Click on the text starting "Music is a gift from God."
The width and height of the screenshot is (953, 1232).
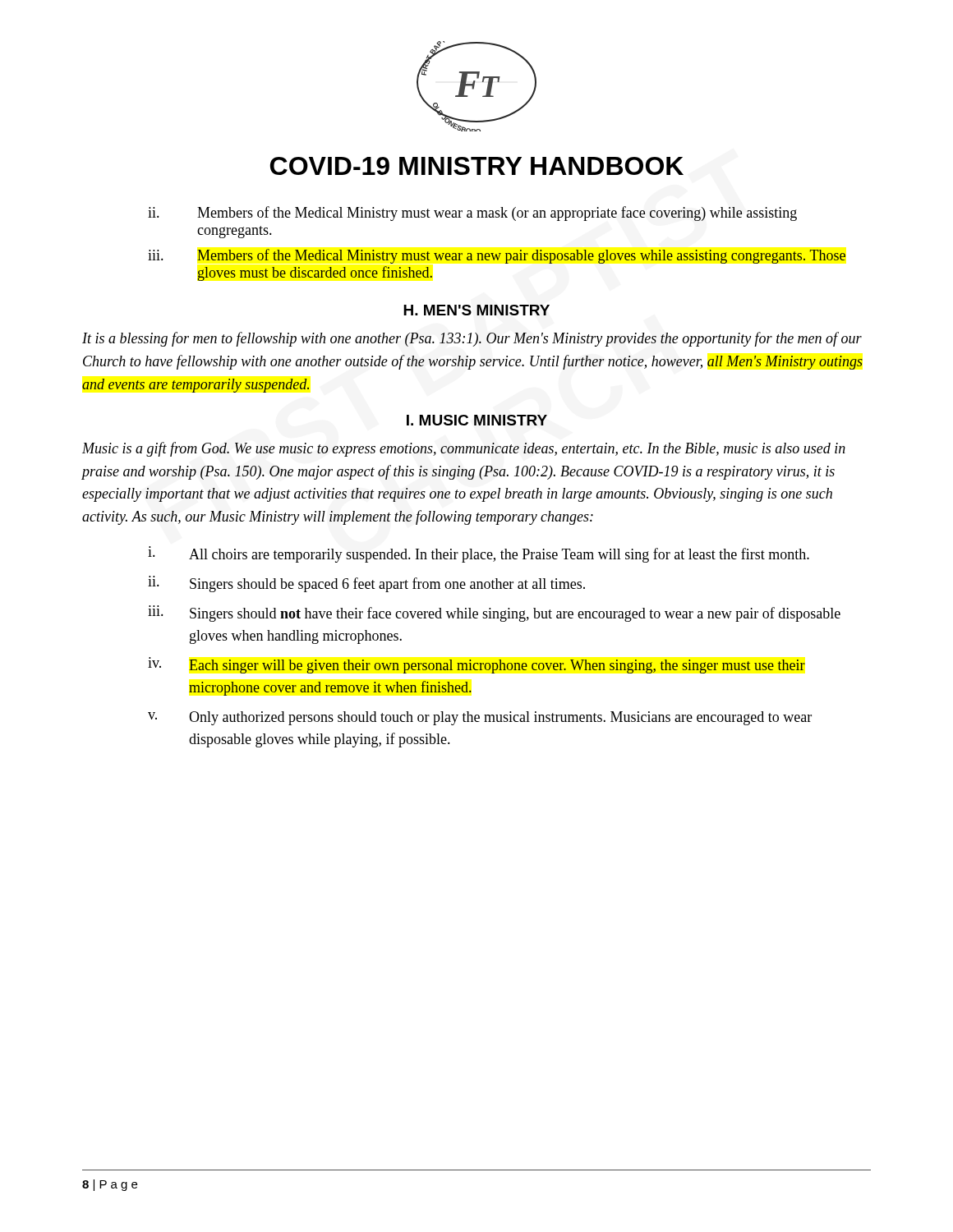[464, 483]
